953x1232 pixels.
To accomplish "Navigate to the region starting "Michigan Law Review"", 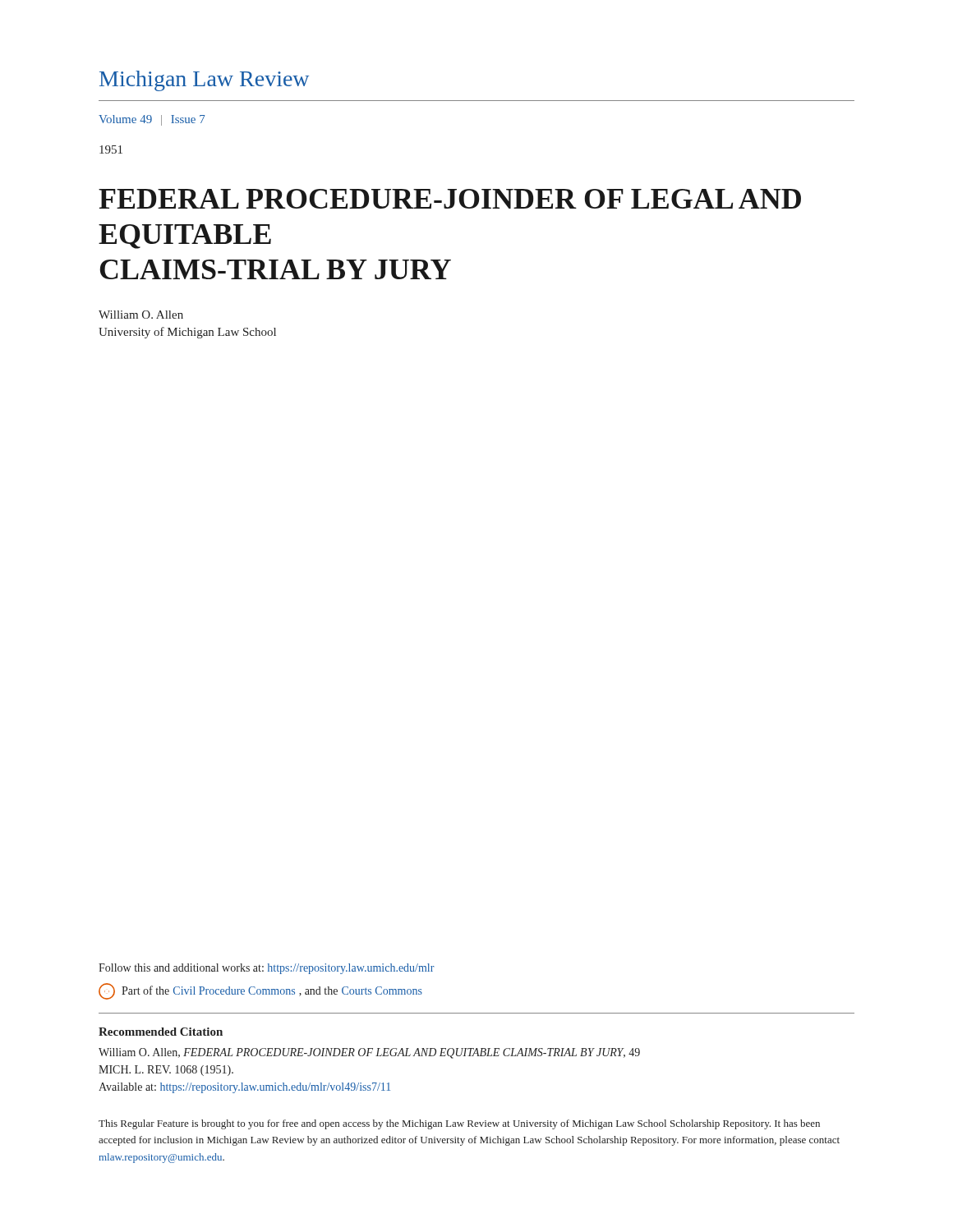I will (x=204, y=78).
